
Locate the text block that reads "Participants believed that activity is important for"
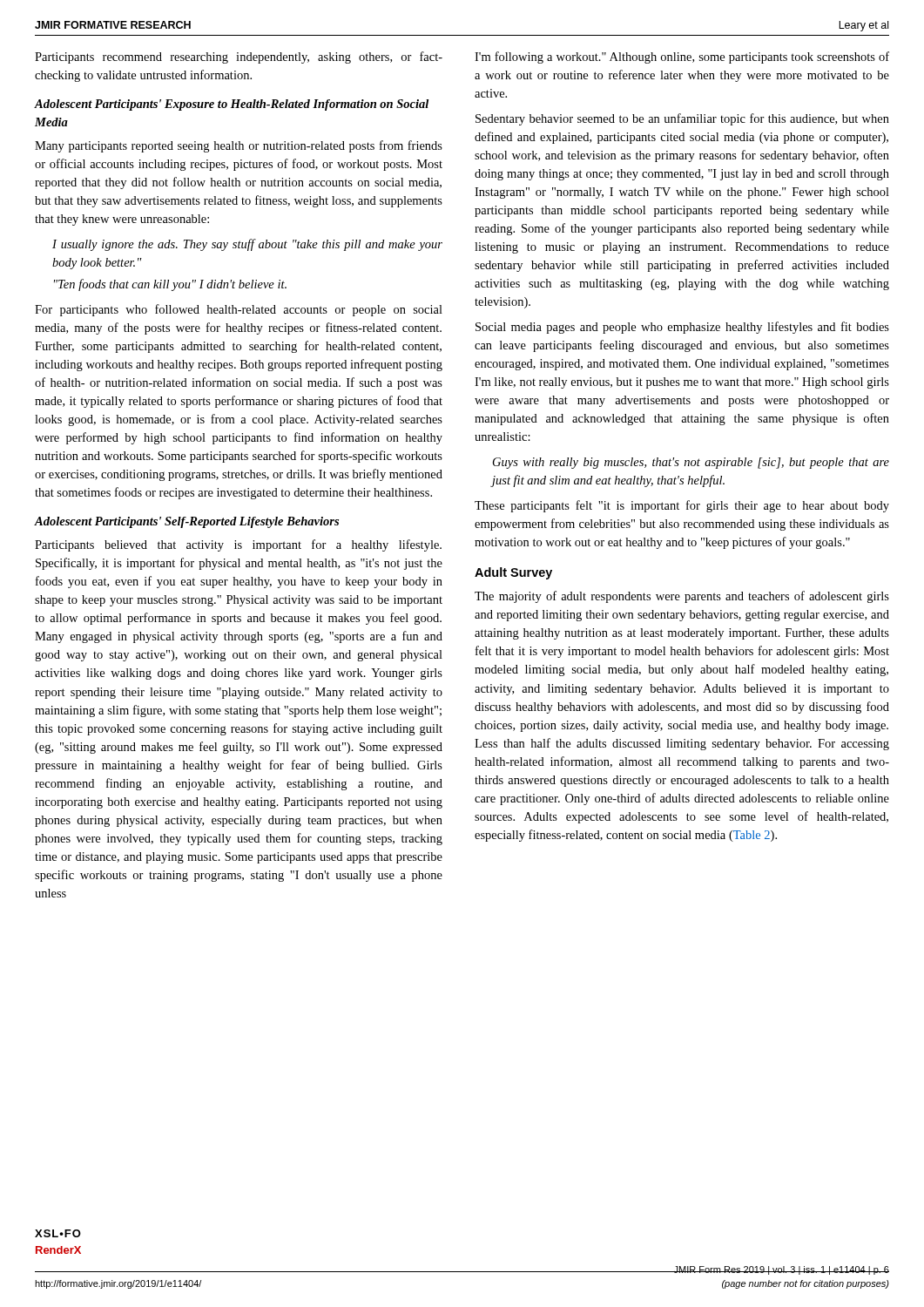[x=239, y=719]
